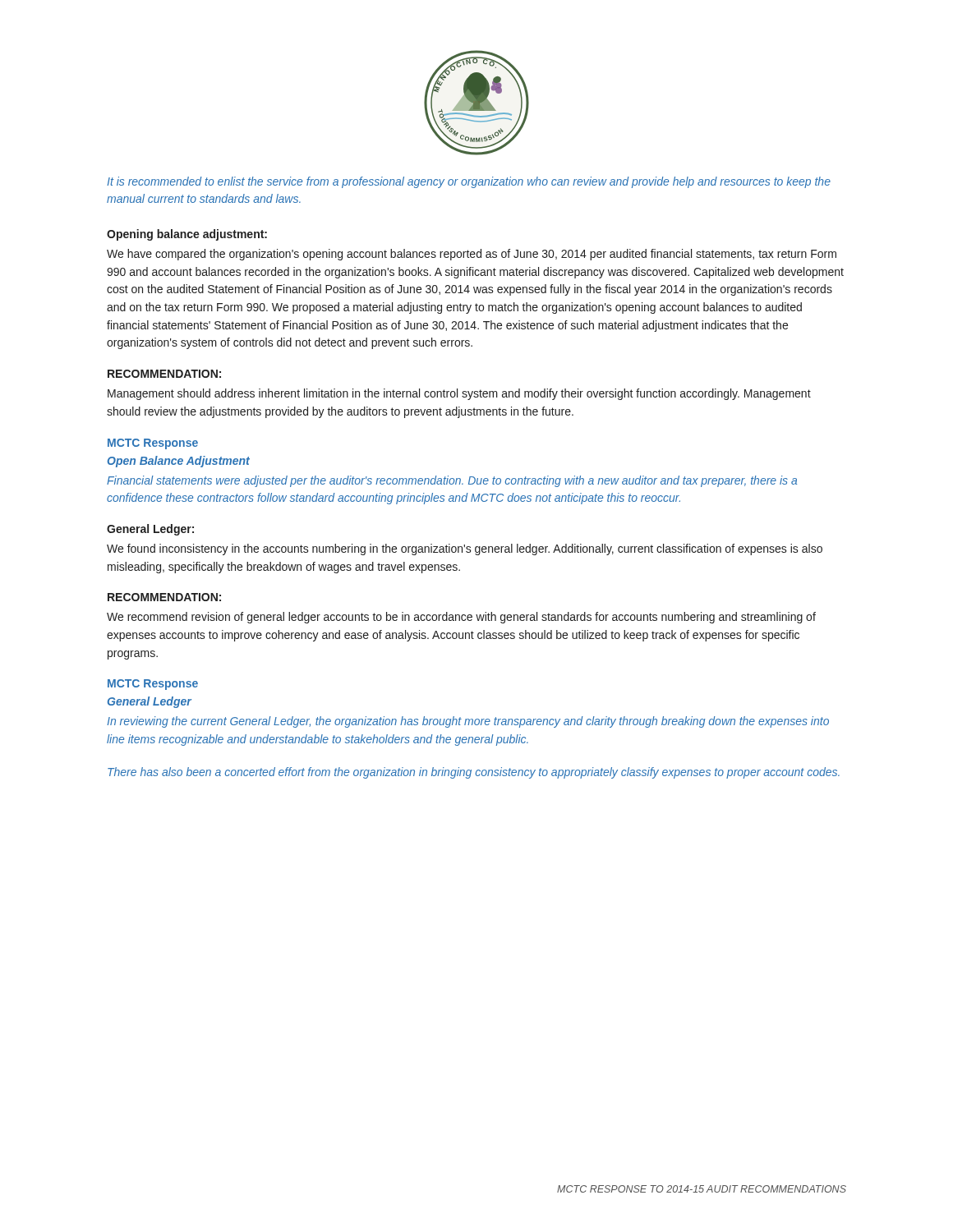
Task: Find the section header containing "General Ledger:"
Action: [x=150, y=530]
